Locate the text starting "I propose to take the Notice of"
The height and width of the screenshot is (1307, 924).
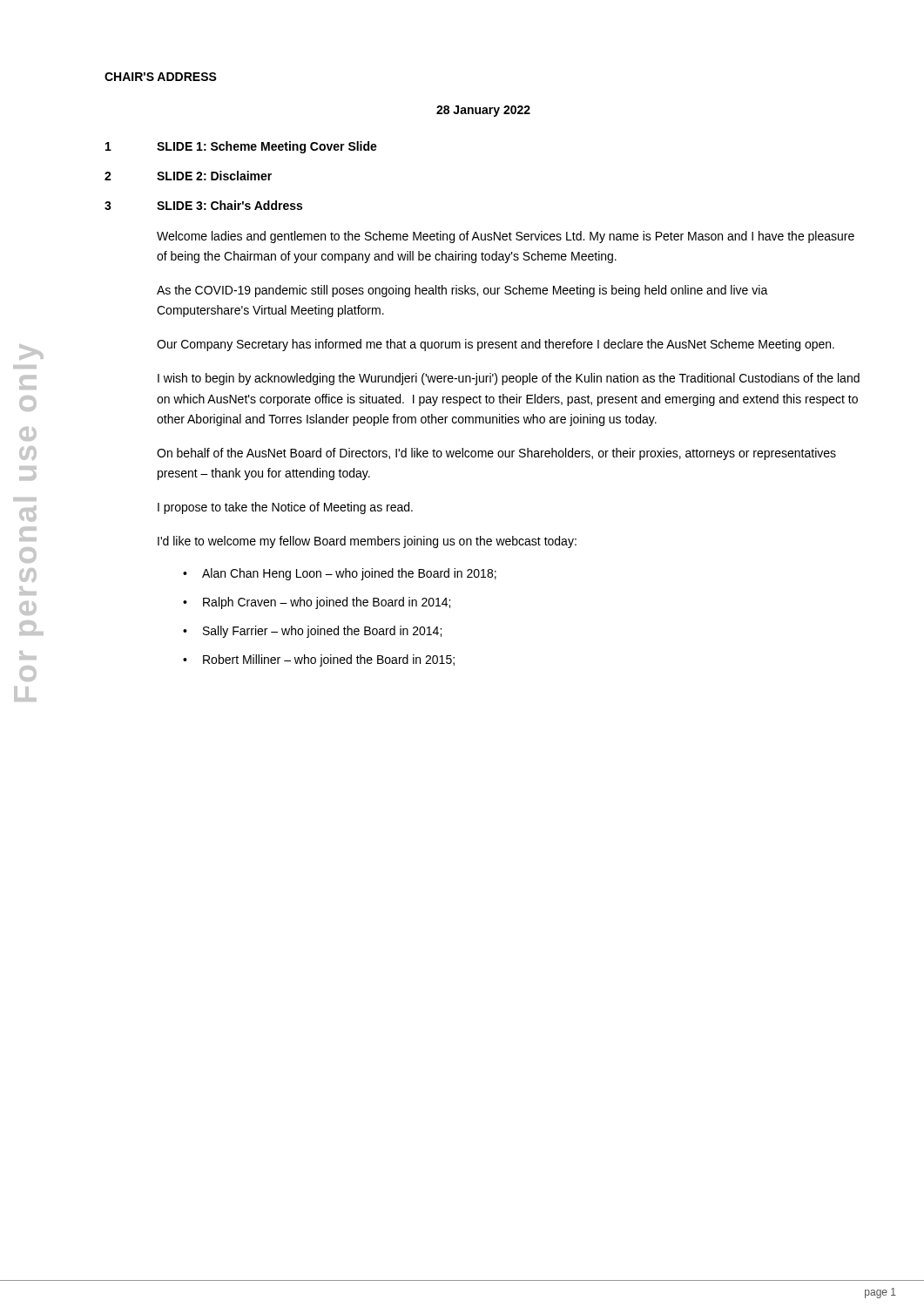(285, 507)
